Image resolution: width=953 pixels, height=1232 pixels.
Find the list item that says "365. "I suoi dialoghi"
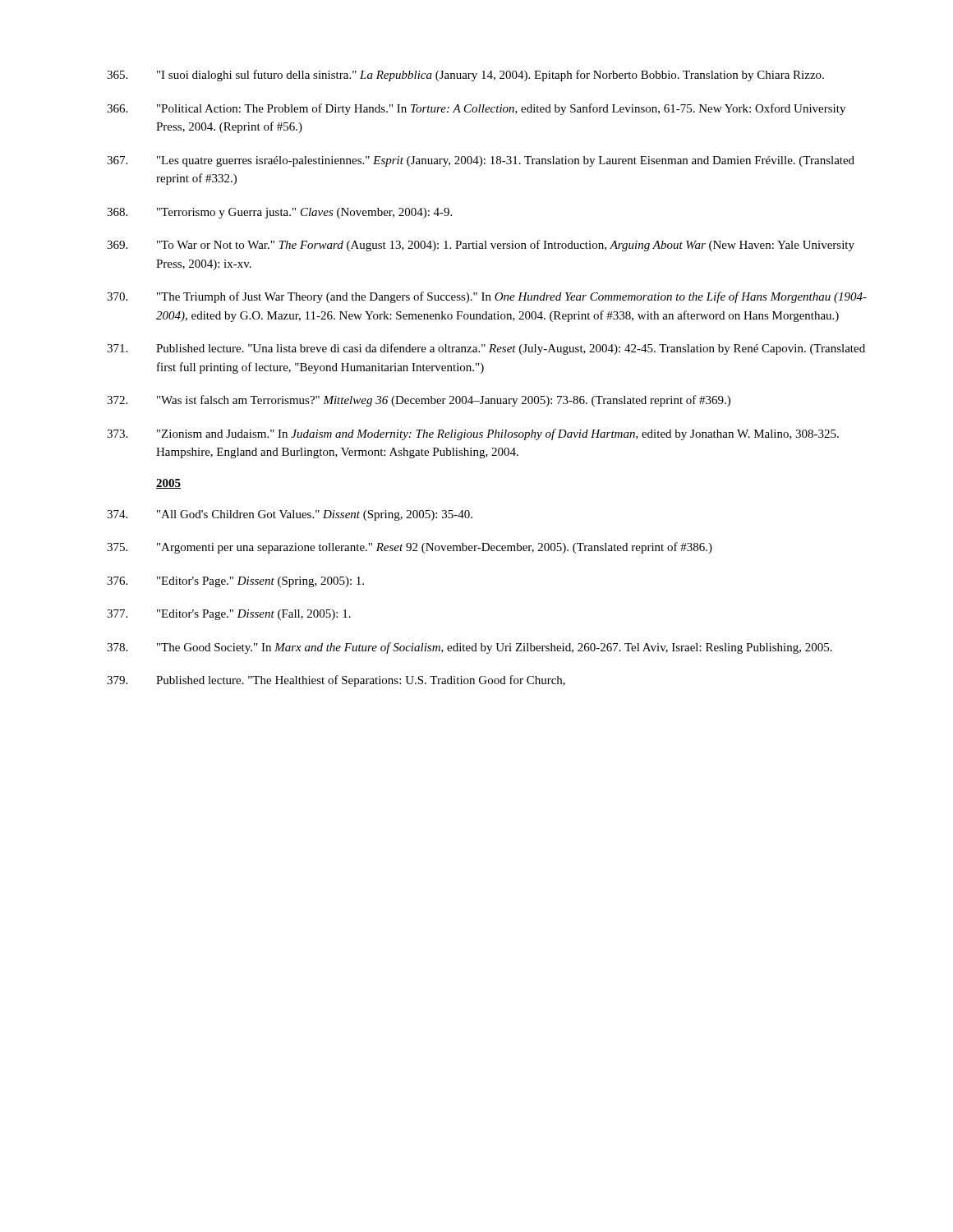point(489,75)
